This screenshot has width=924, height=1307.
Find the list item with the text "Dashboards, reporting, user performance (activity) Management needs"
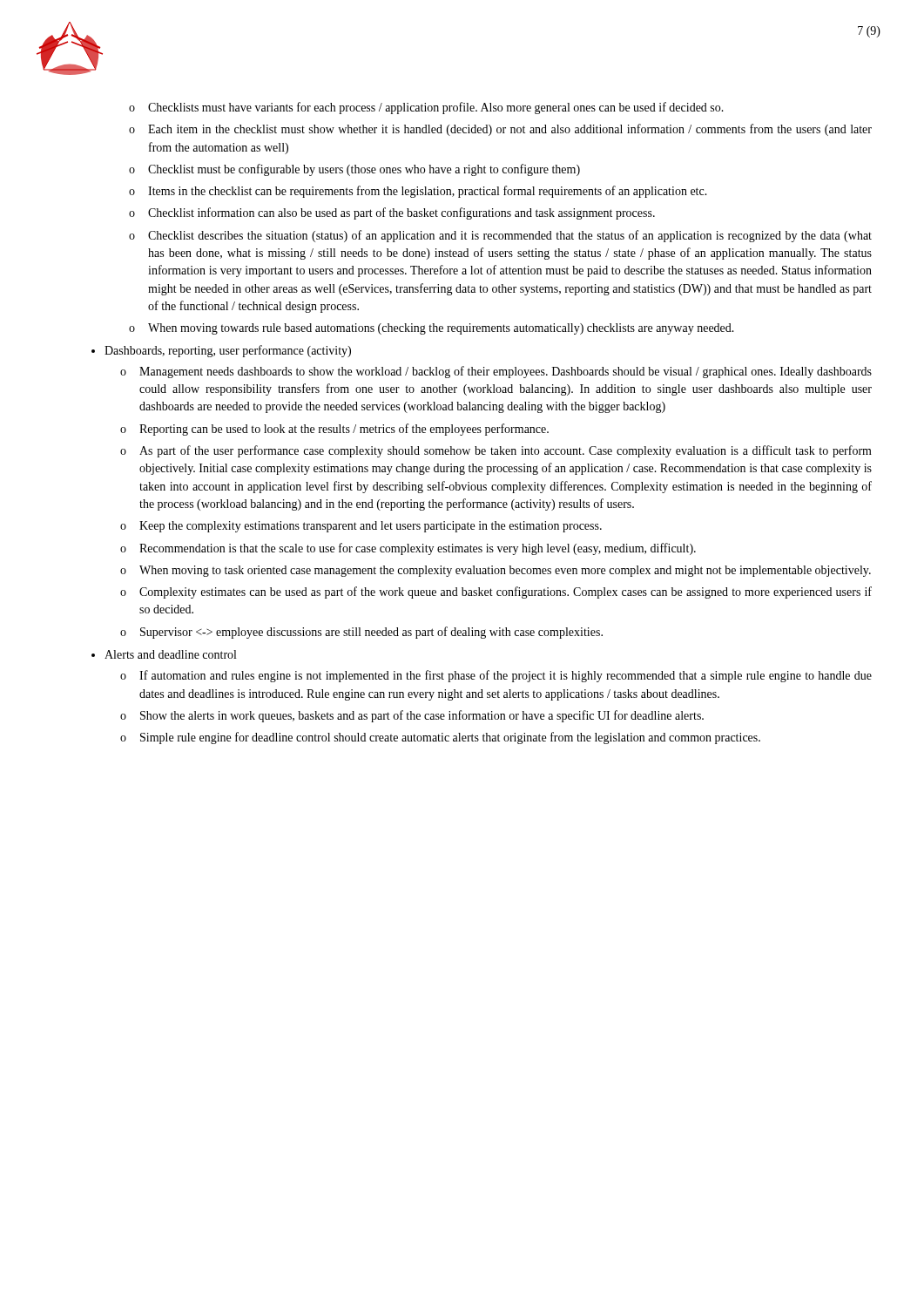(x=488, y=493)
